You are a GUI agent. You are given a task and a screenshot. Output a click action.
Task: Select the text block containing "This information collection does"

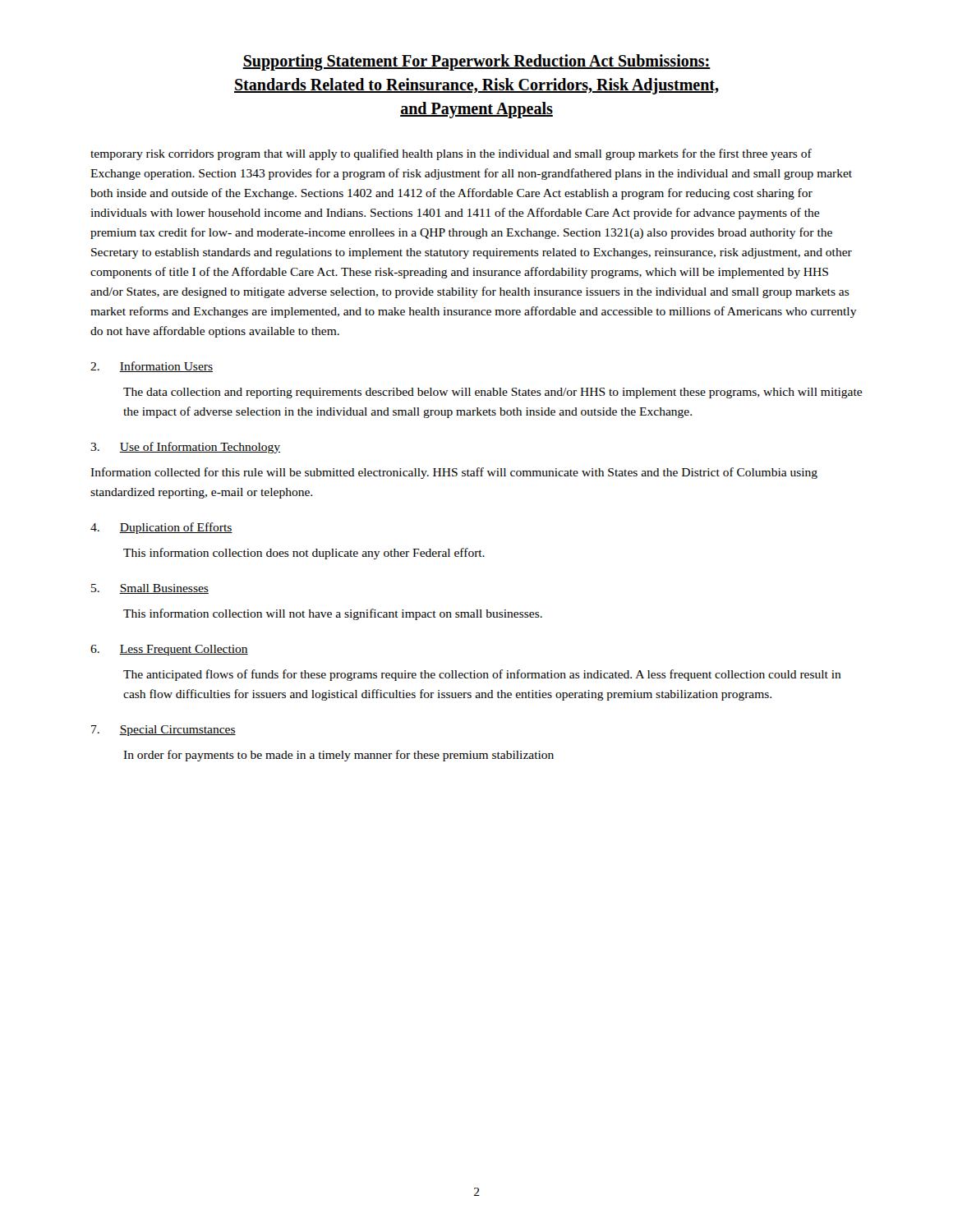[x=304, y=552]
